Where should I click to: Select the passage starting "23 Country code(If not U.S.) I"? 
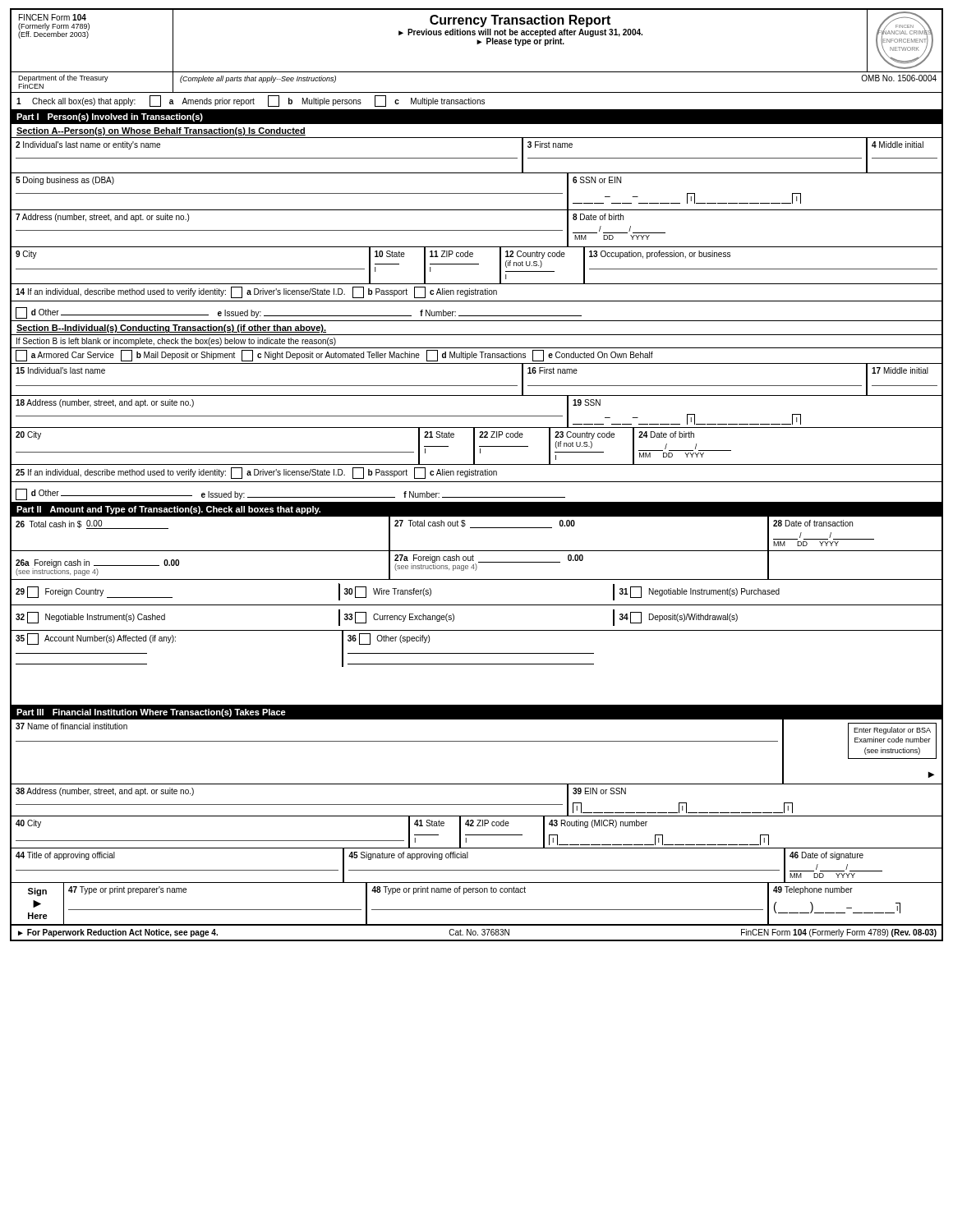tap(585, 446)
